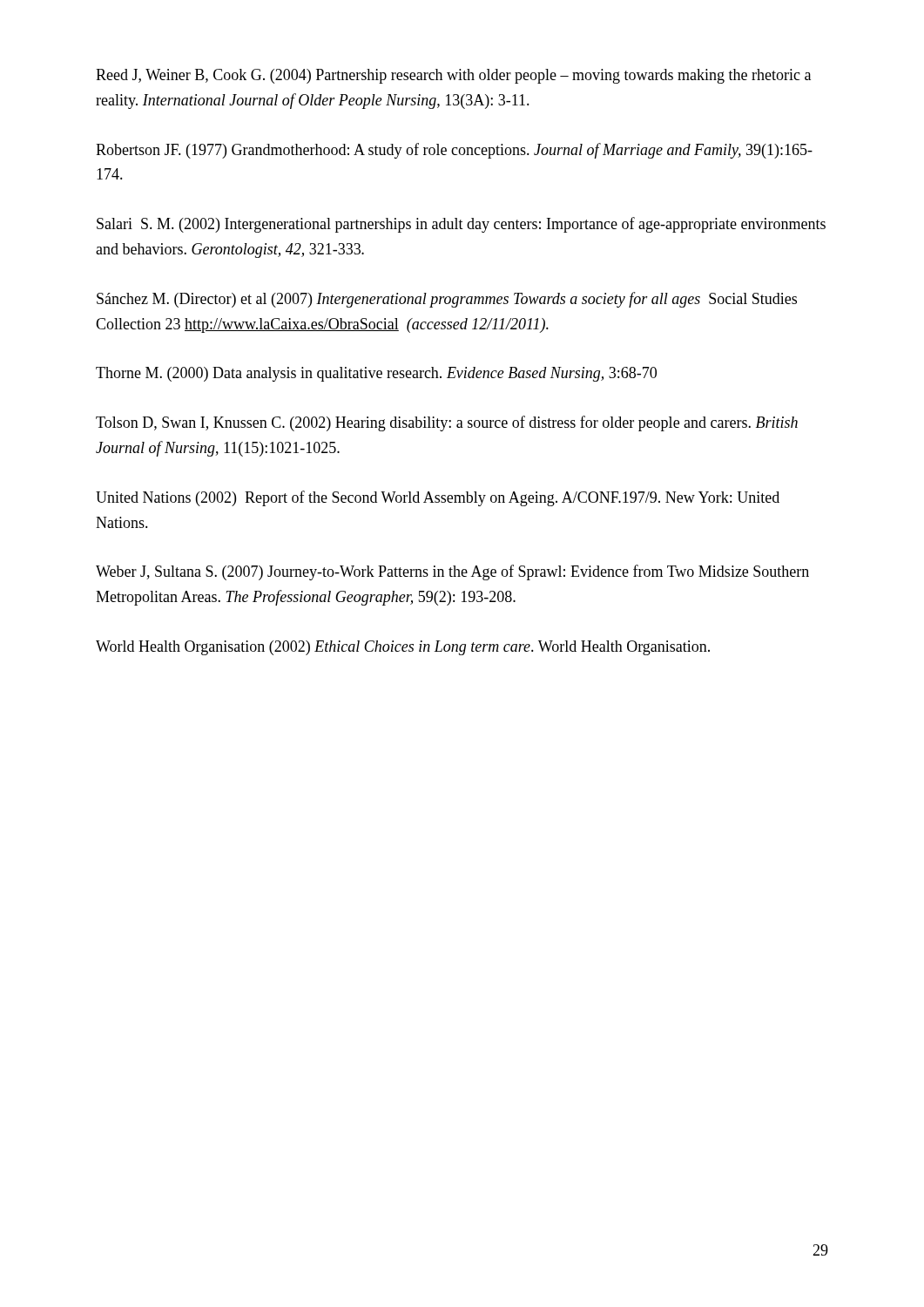Locate the text starting "Reed J, Weiner B, Cook G. (2004)"
The width and height of the screenshot is (924, 1307).
pyautogui.click(x=462, y=88)
